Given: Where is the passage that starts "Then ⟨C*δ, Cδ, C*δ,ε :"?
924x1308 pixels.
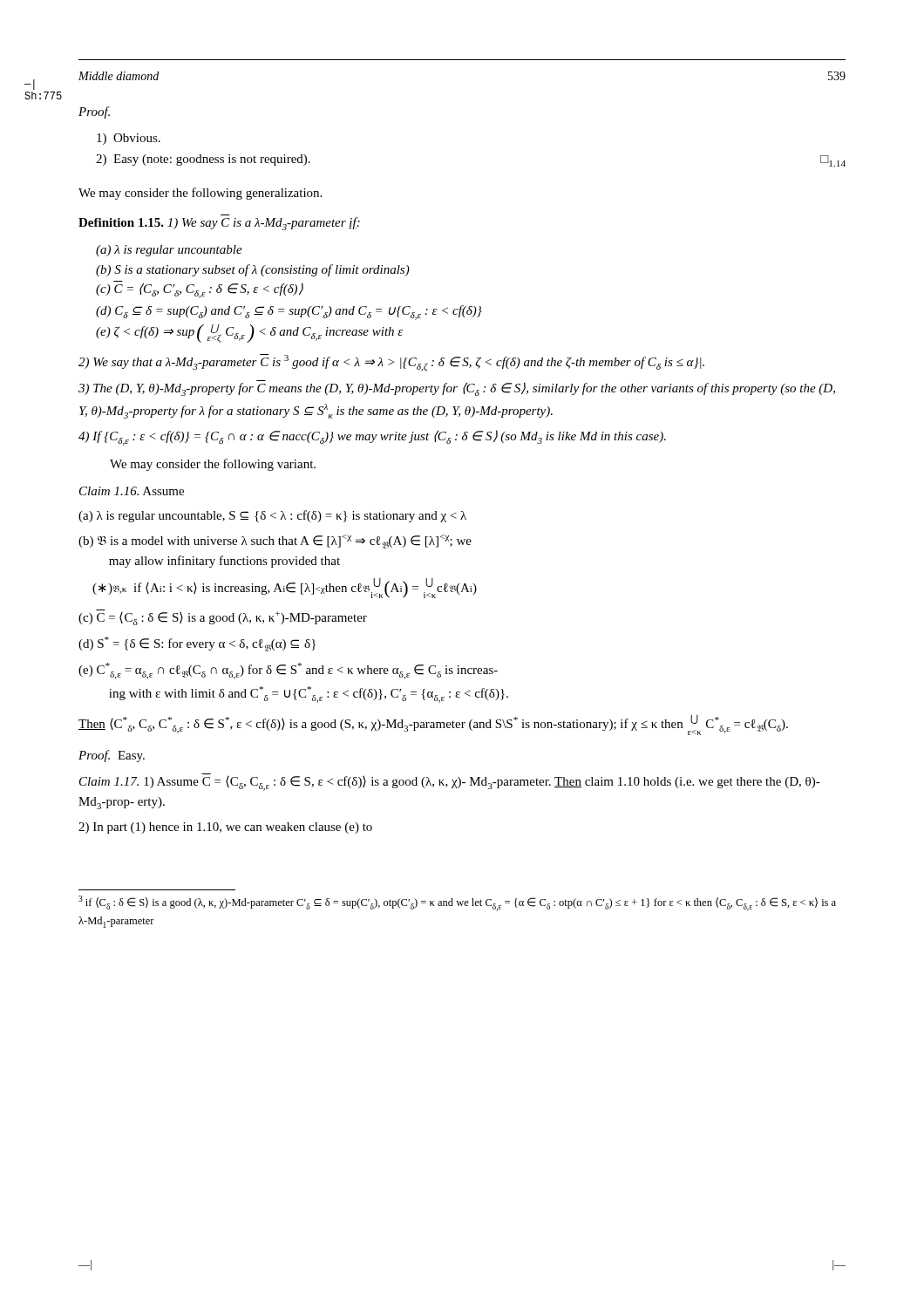Looking at the screenshot, I should pos(434,726).
